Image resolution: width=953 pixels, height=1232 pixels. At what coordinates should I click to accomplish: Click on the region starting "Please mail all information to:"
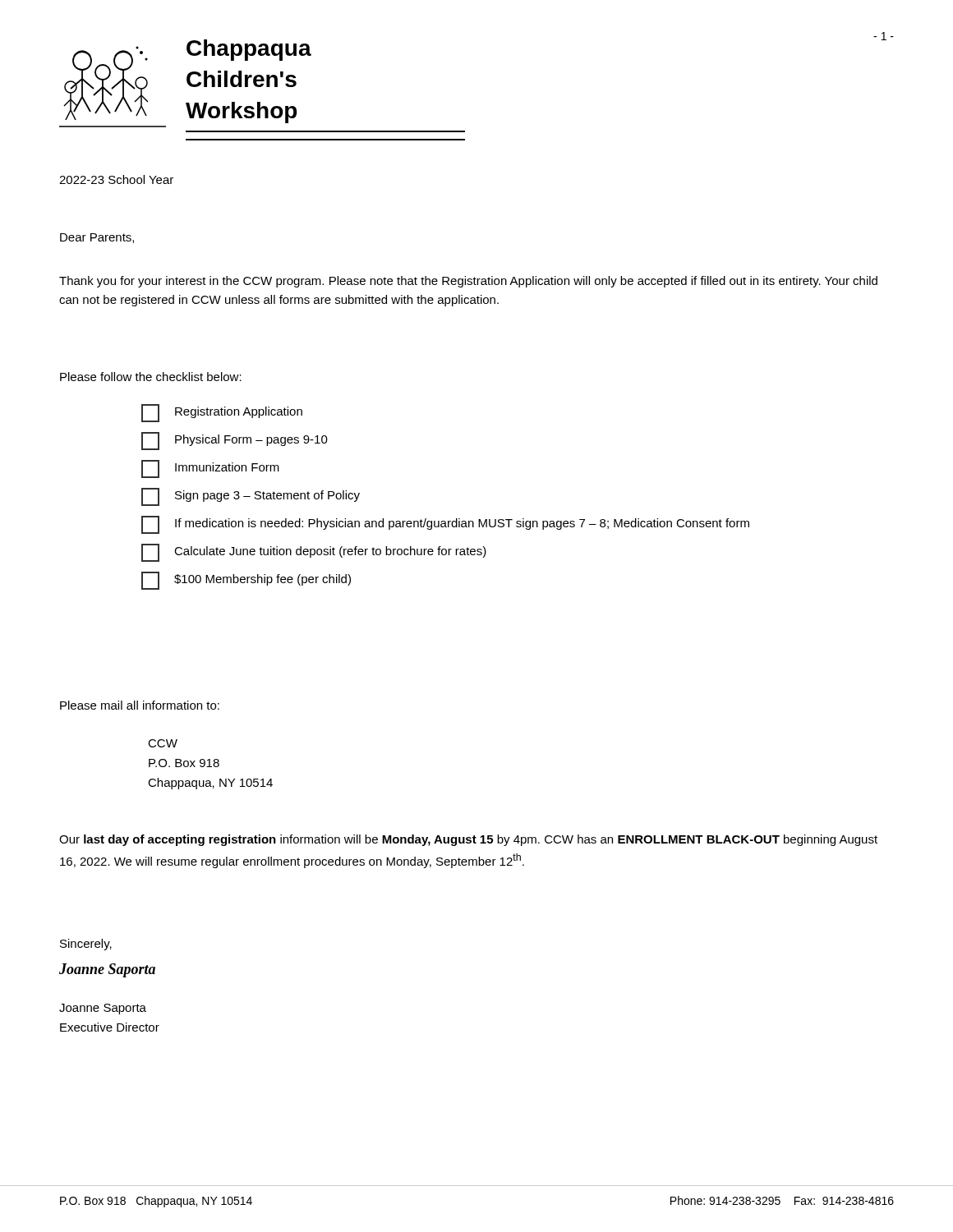point(140,705)
